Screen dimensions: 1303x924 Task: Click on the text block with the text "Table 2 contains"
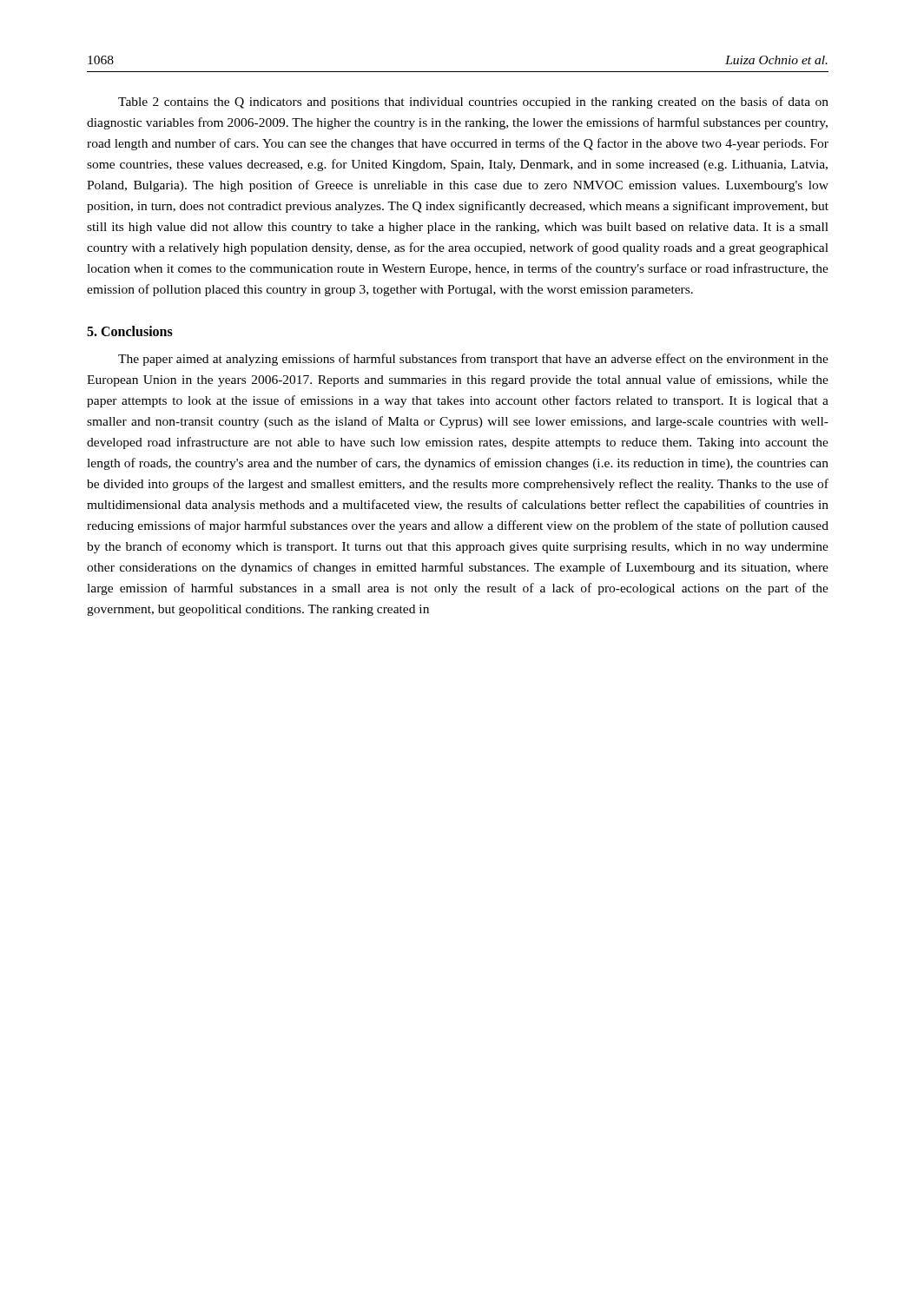coord(458,196)
